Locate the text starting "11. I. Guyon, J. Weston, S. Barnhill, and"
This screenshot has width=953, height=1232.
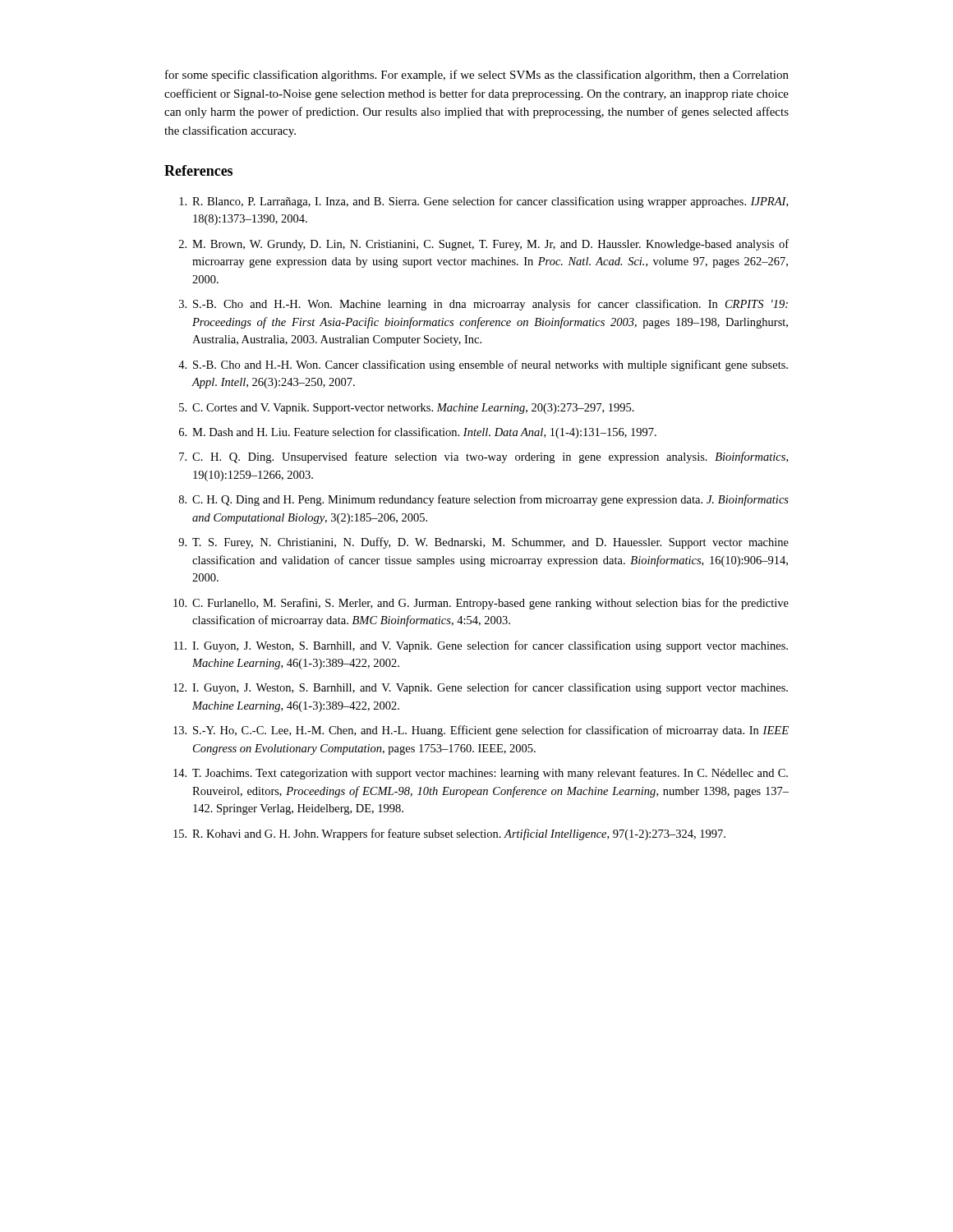tap(476, 655)
